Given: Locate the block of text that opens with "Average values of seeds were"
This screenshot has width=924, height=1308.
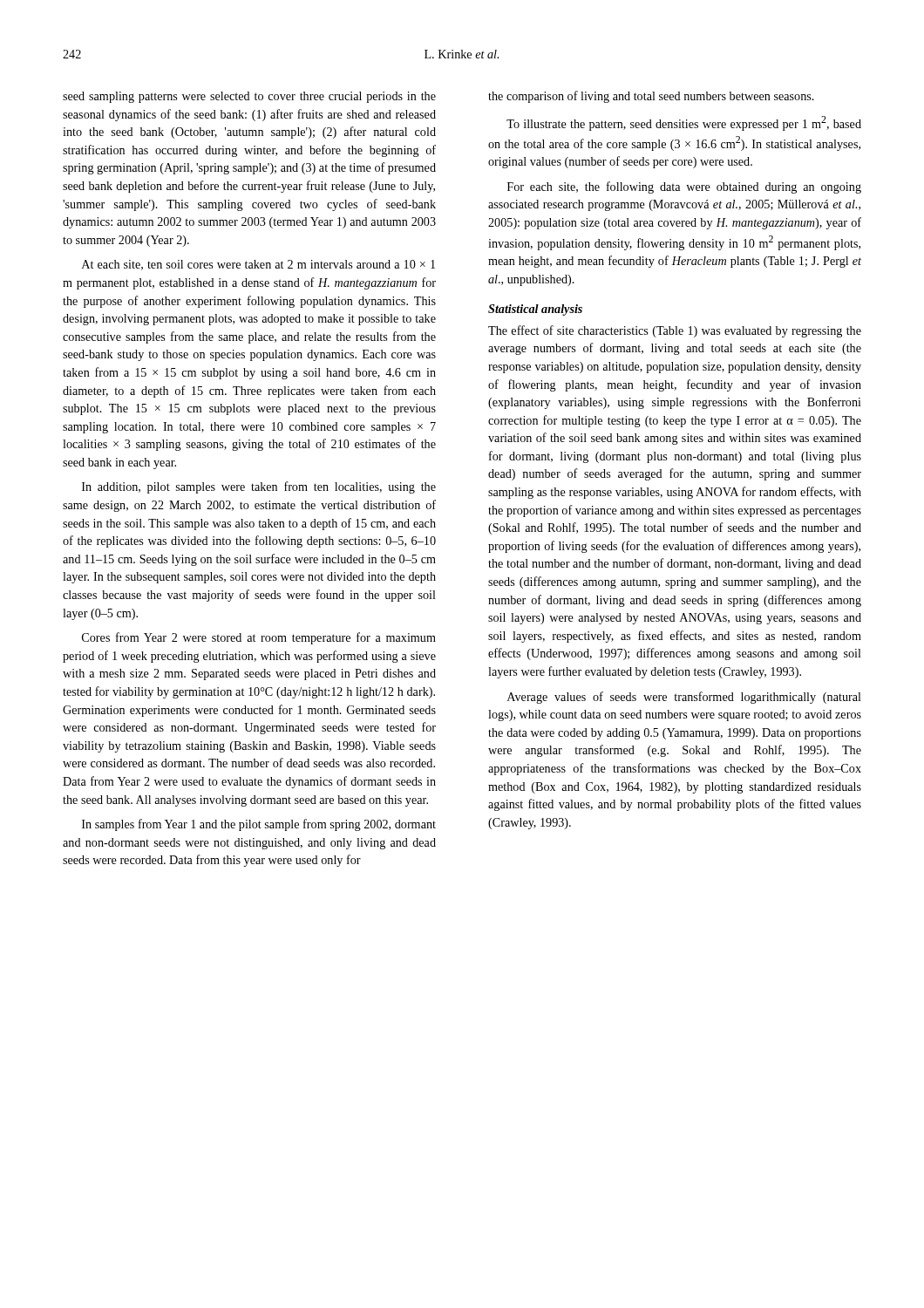Looking at the screenshot, I should click(x=675, y=759).
